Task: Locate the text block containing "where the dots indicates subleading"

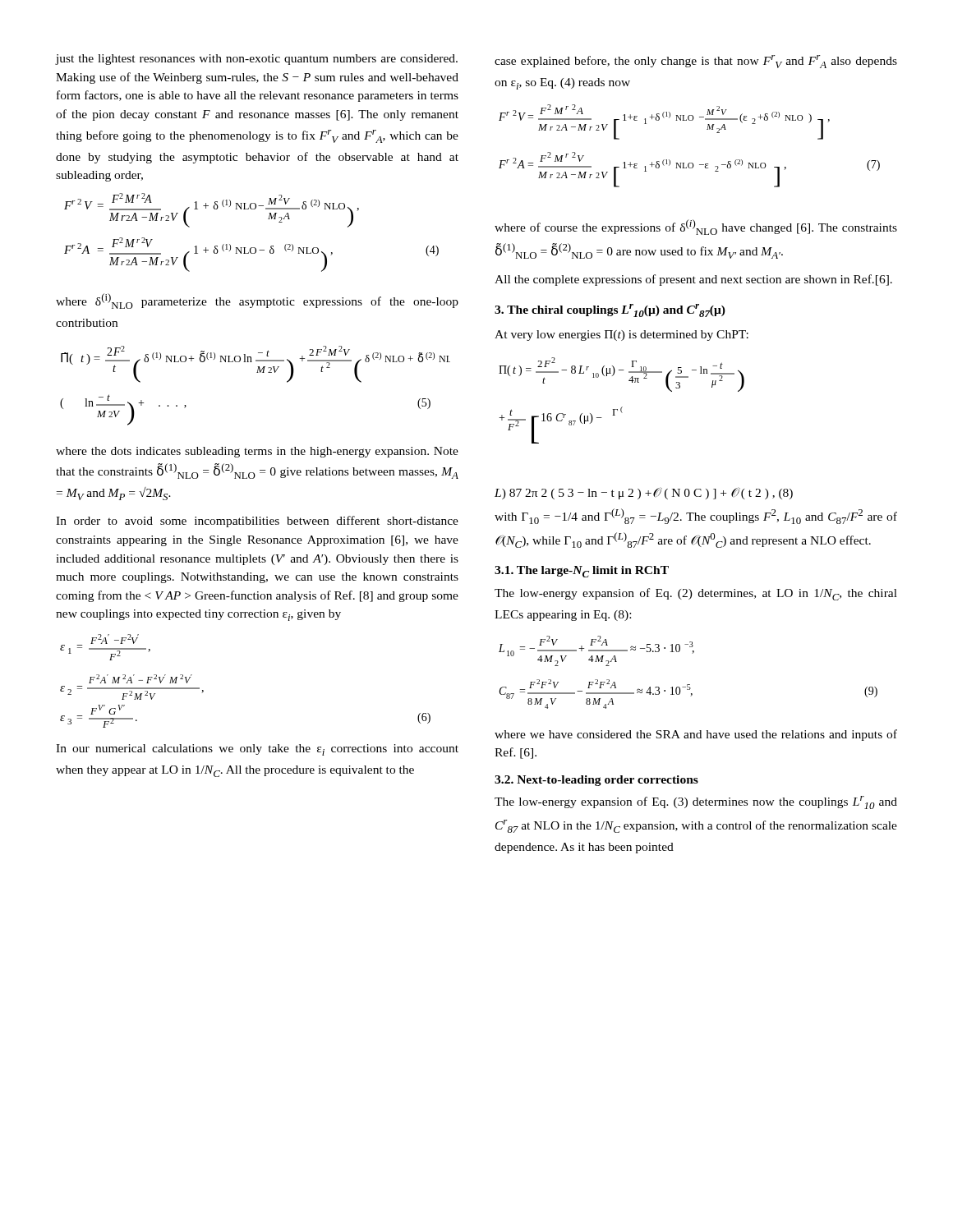Action: coord(257,473)
